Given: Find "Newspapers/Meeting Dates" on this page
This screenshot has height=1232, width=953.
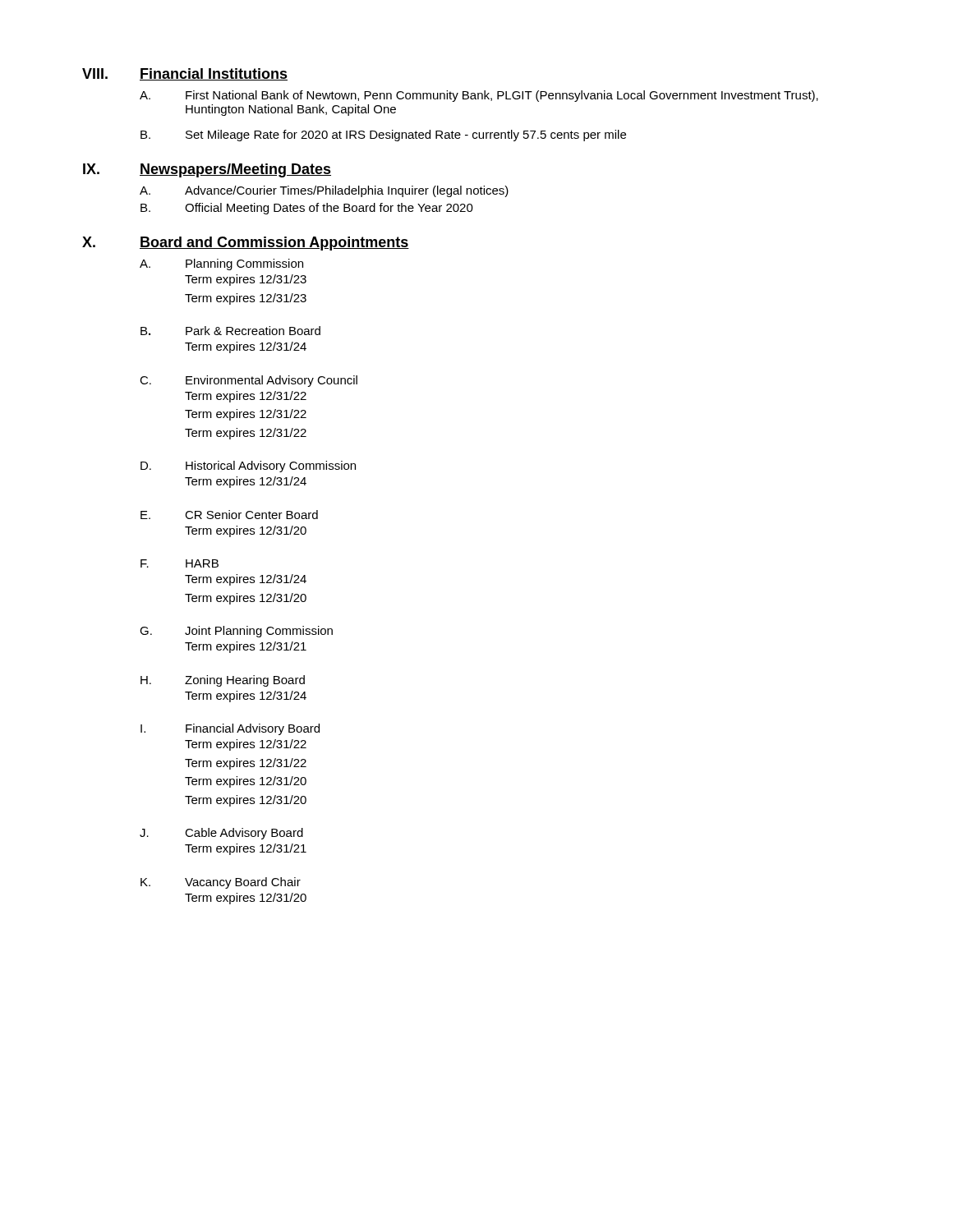Looking at the screenshot, I should [x=235, y=169].
